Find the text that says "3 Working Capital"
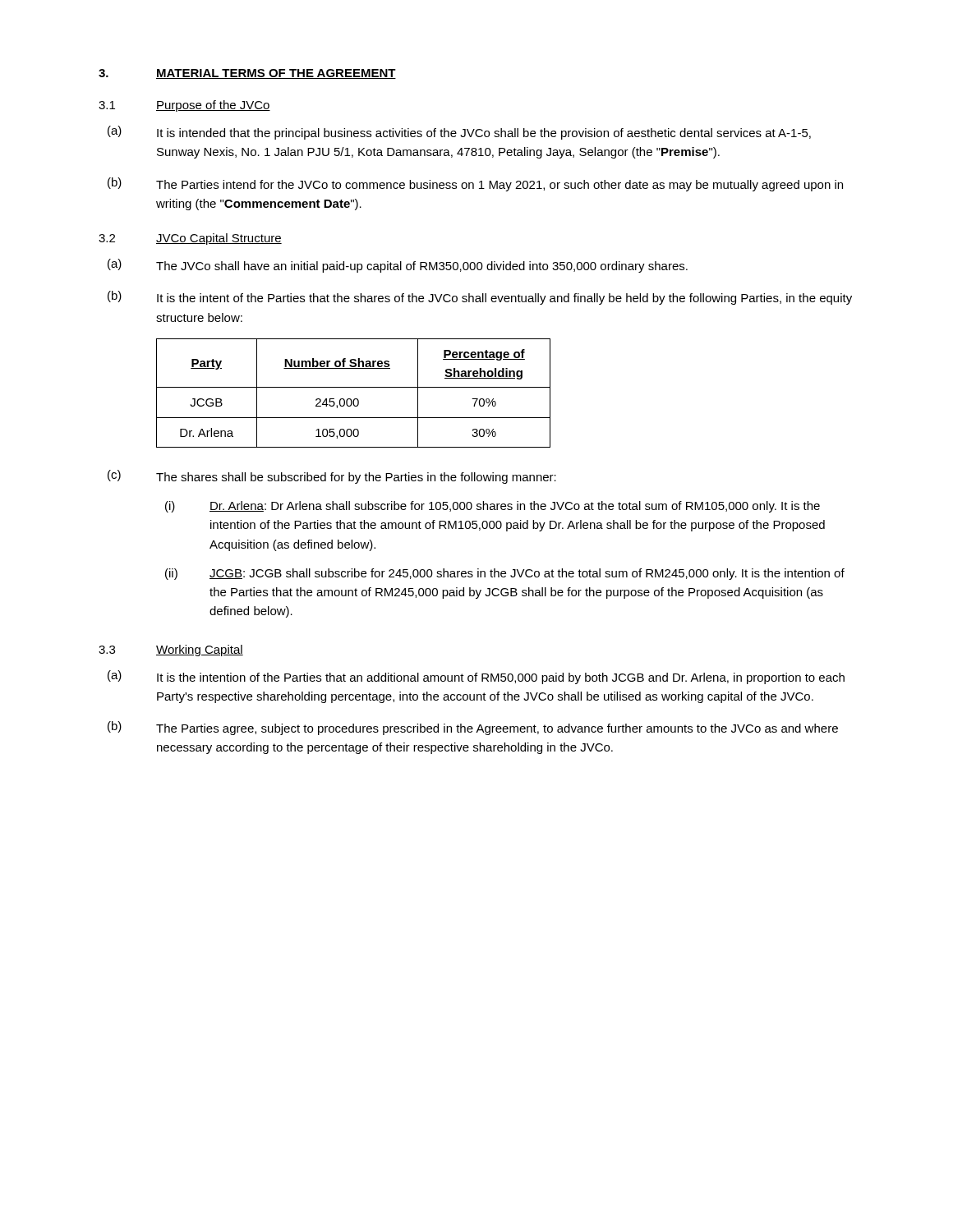 (171, 649)
